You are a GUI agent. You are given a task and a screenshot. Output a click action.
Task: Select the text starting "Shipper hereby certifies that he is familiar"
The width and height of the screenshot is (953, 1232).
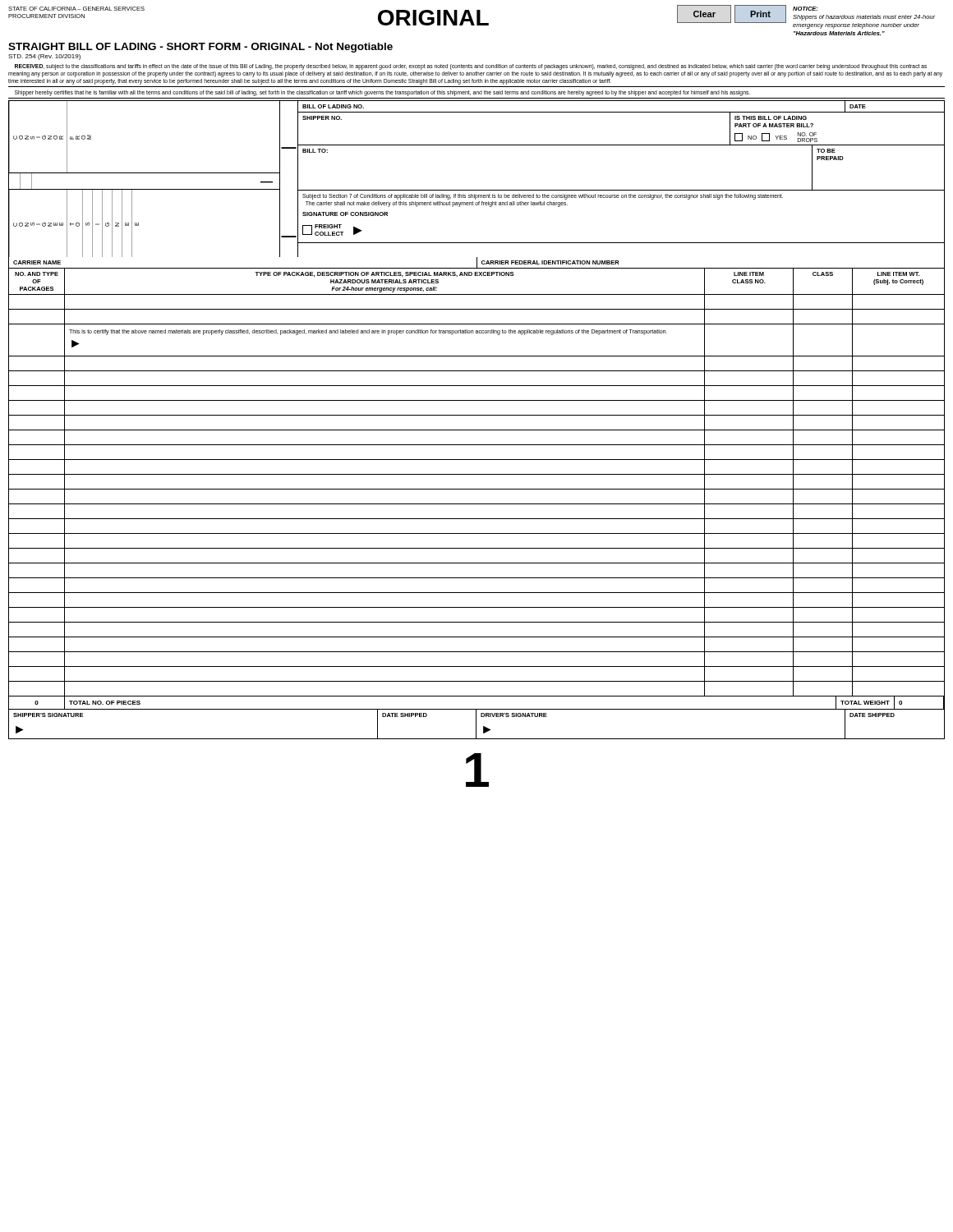379,92
